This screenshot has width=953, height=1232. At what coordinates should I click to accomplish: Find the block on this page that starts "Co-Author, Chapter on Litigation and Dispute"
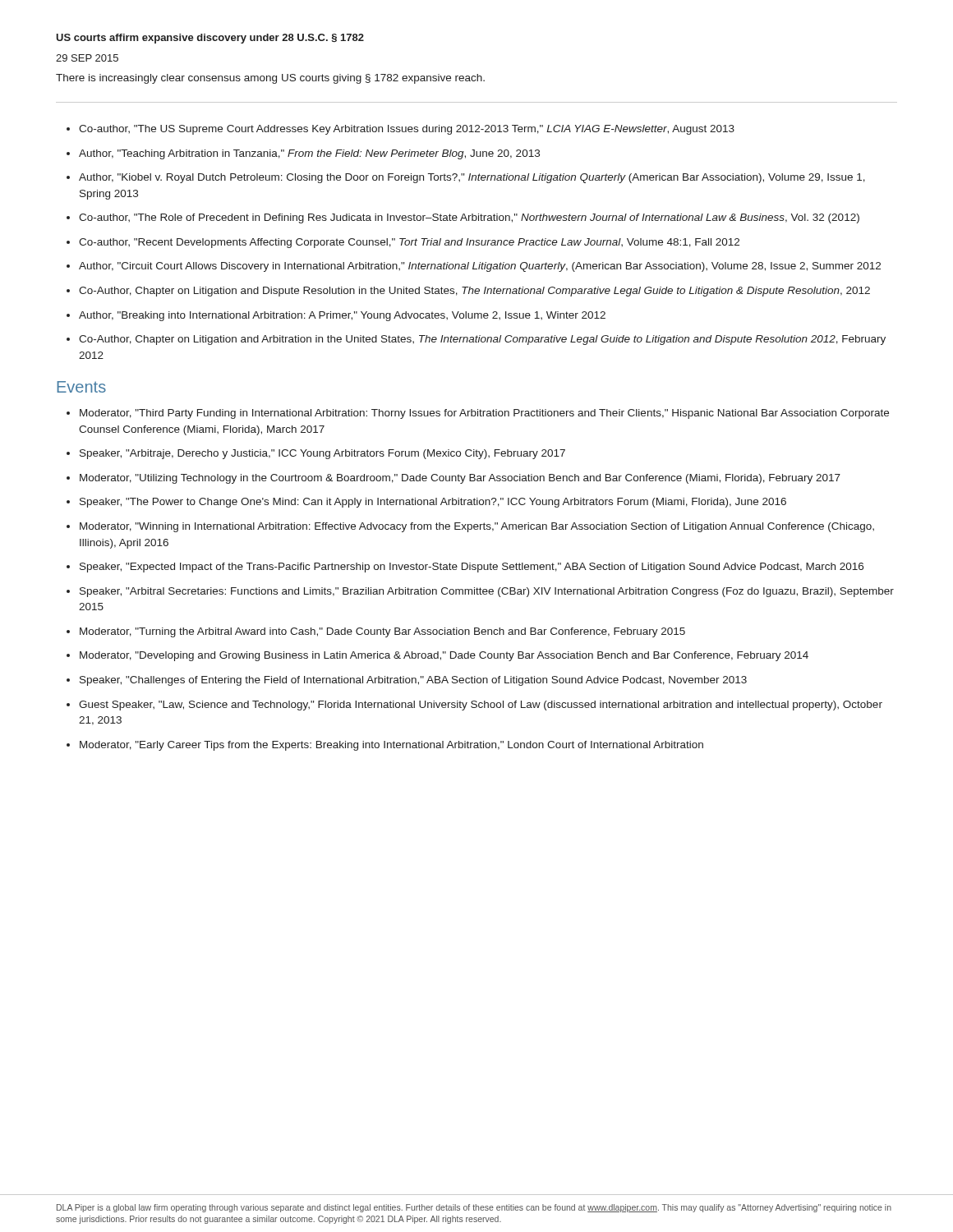(x=475, y=290)
